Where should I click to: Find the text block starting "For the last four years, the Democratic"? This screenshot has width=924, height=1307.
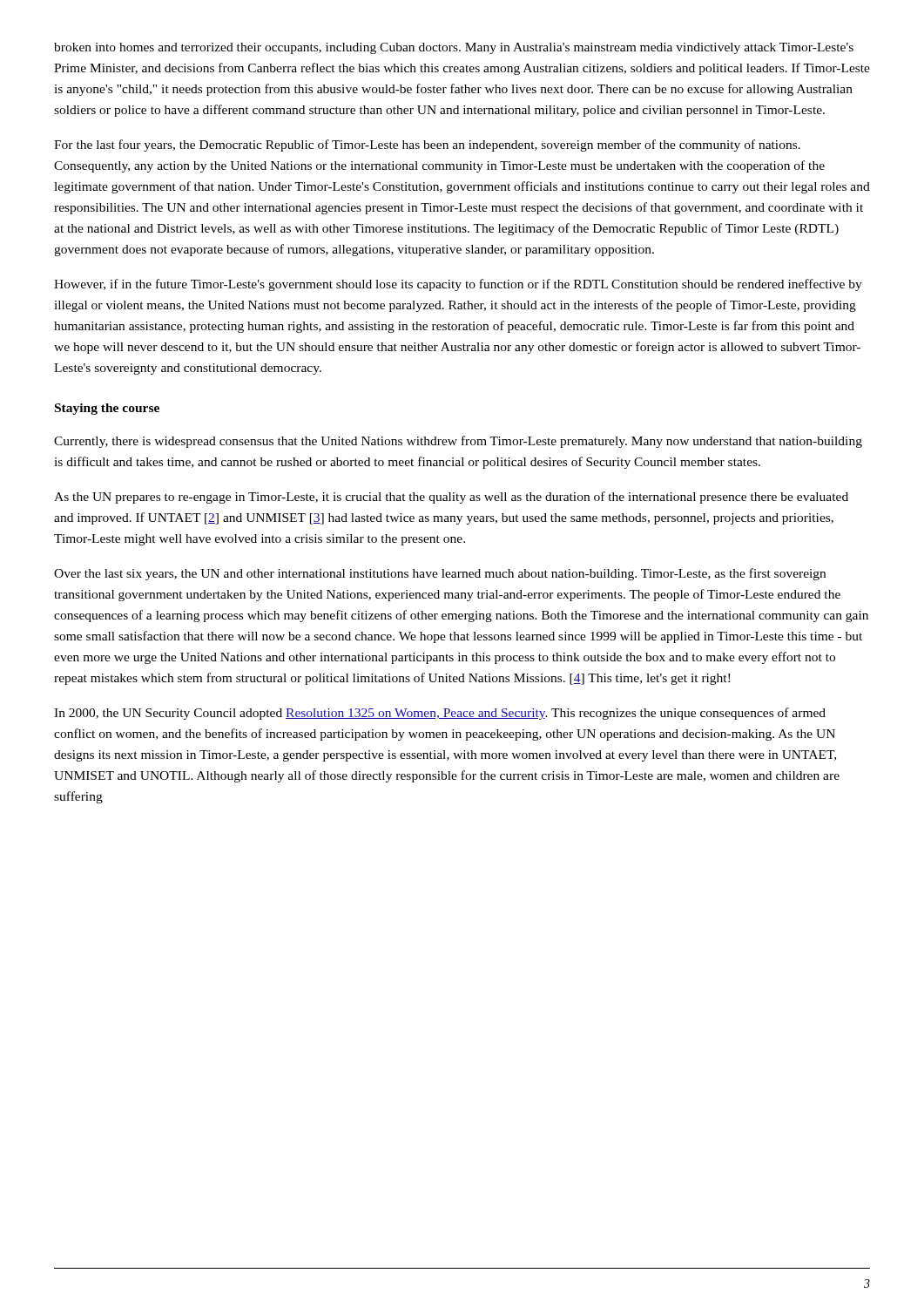[462, 197]
